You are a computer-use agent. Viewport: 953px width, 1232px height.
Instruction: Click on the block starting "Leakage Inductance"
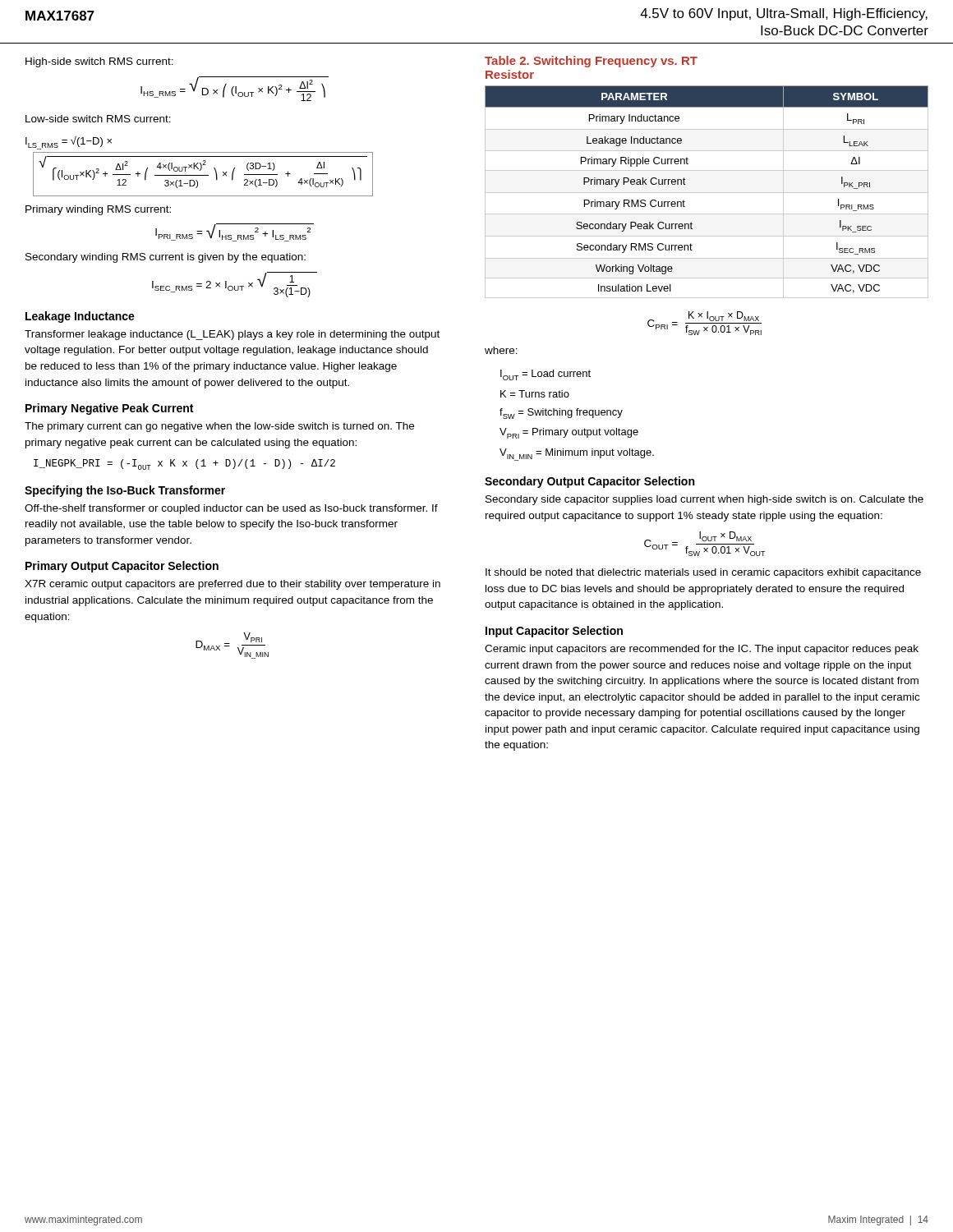point(80,316)
